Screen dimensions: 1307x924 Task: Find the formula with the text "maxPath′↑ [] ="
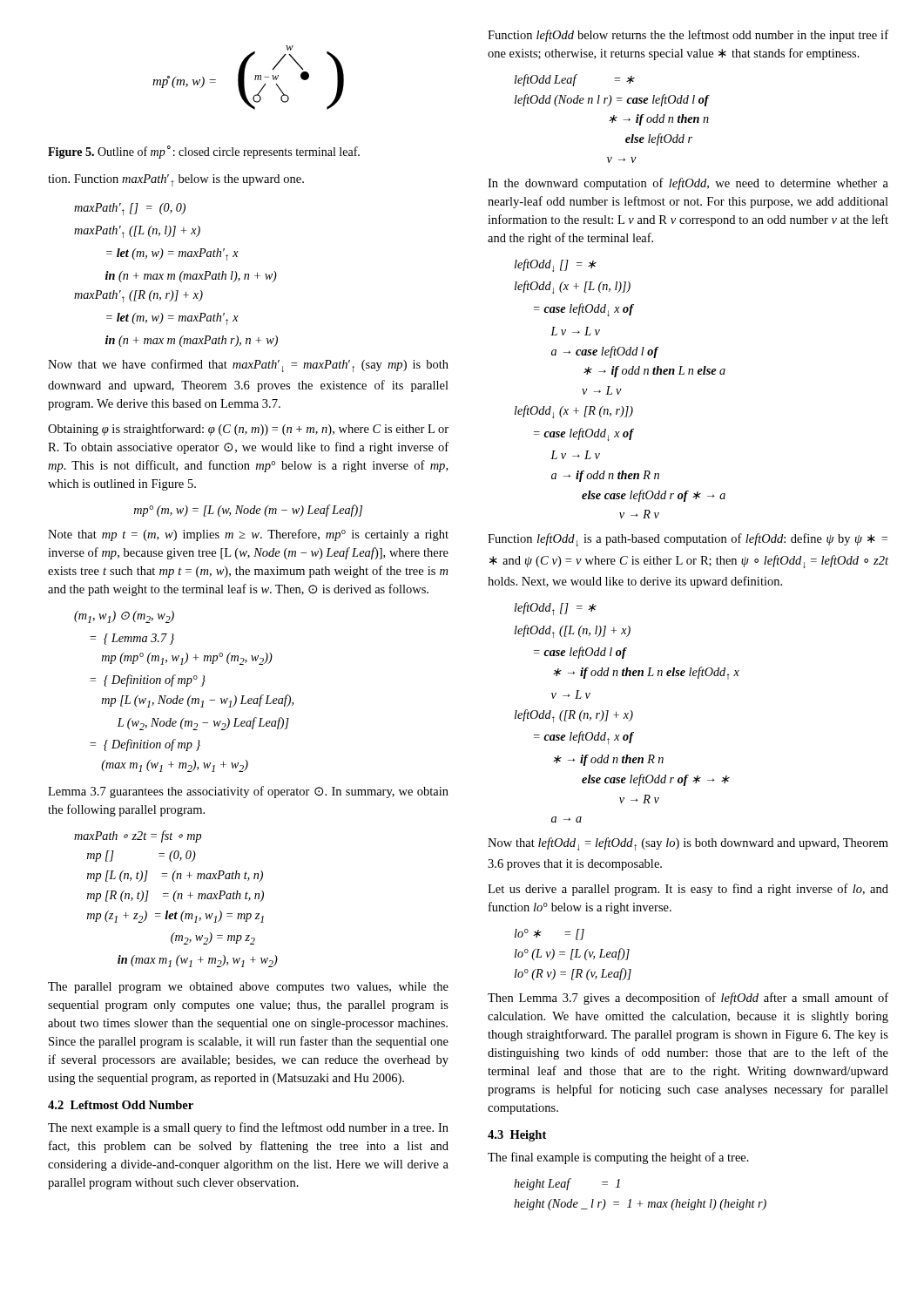(261, 274)
